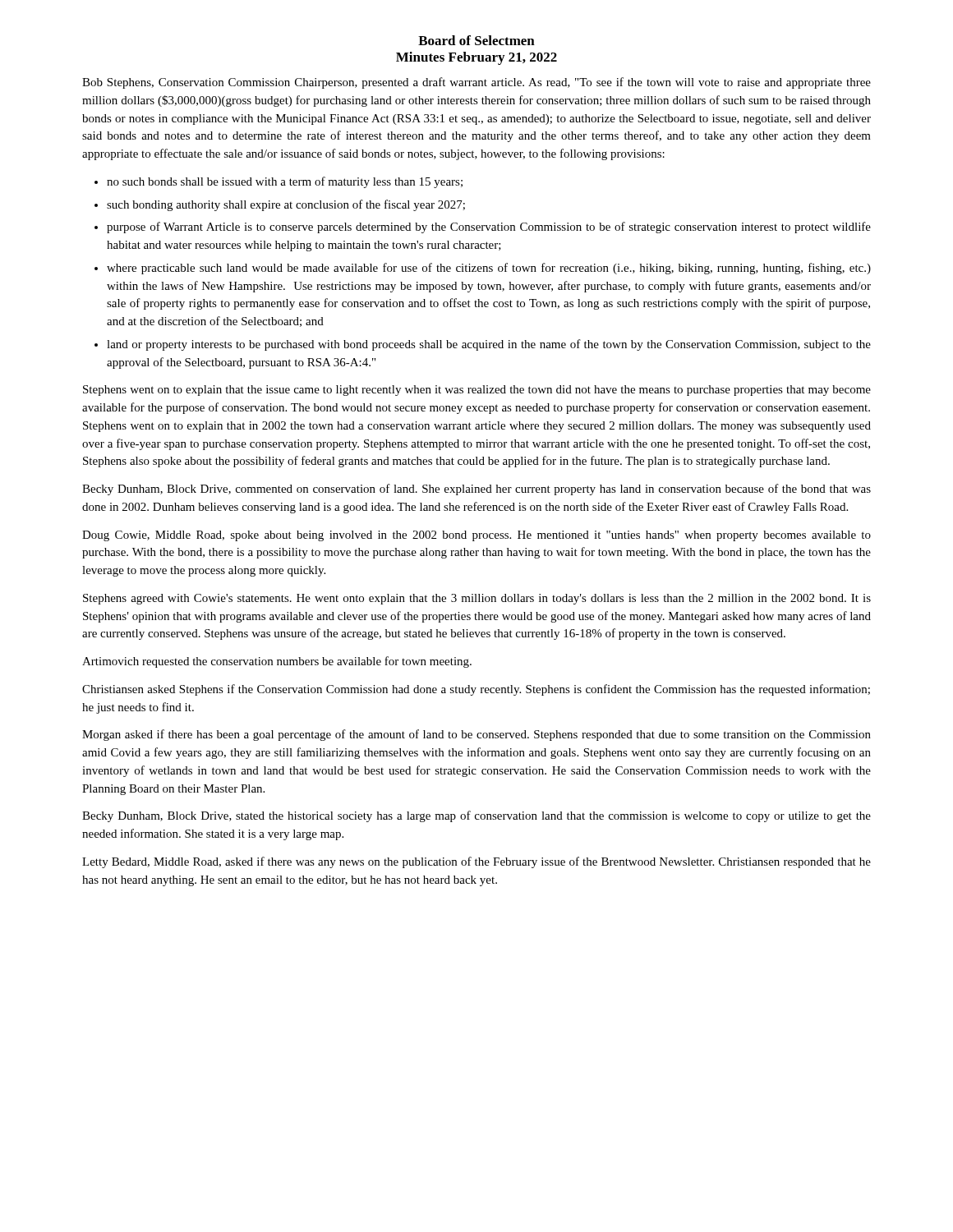
Task: Point to the block beginning "Stephens went on to"
Action: click(476, 425)
